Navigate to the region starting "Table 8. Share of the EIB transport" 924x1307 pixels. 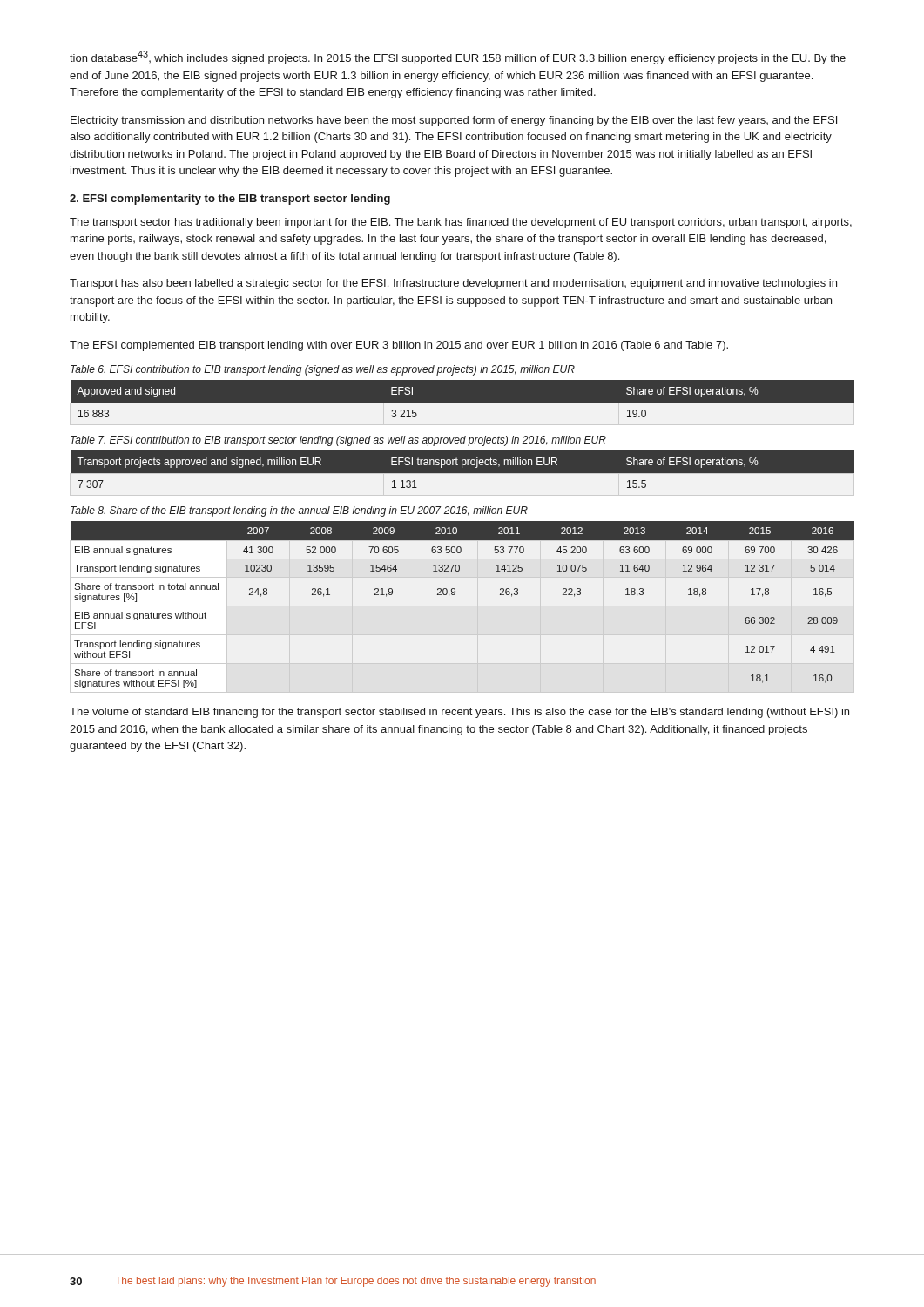click(x=299, y=511)
